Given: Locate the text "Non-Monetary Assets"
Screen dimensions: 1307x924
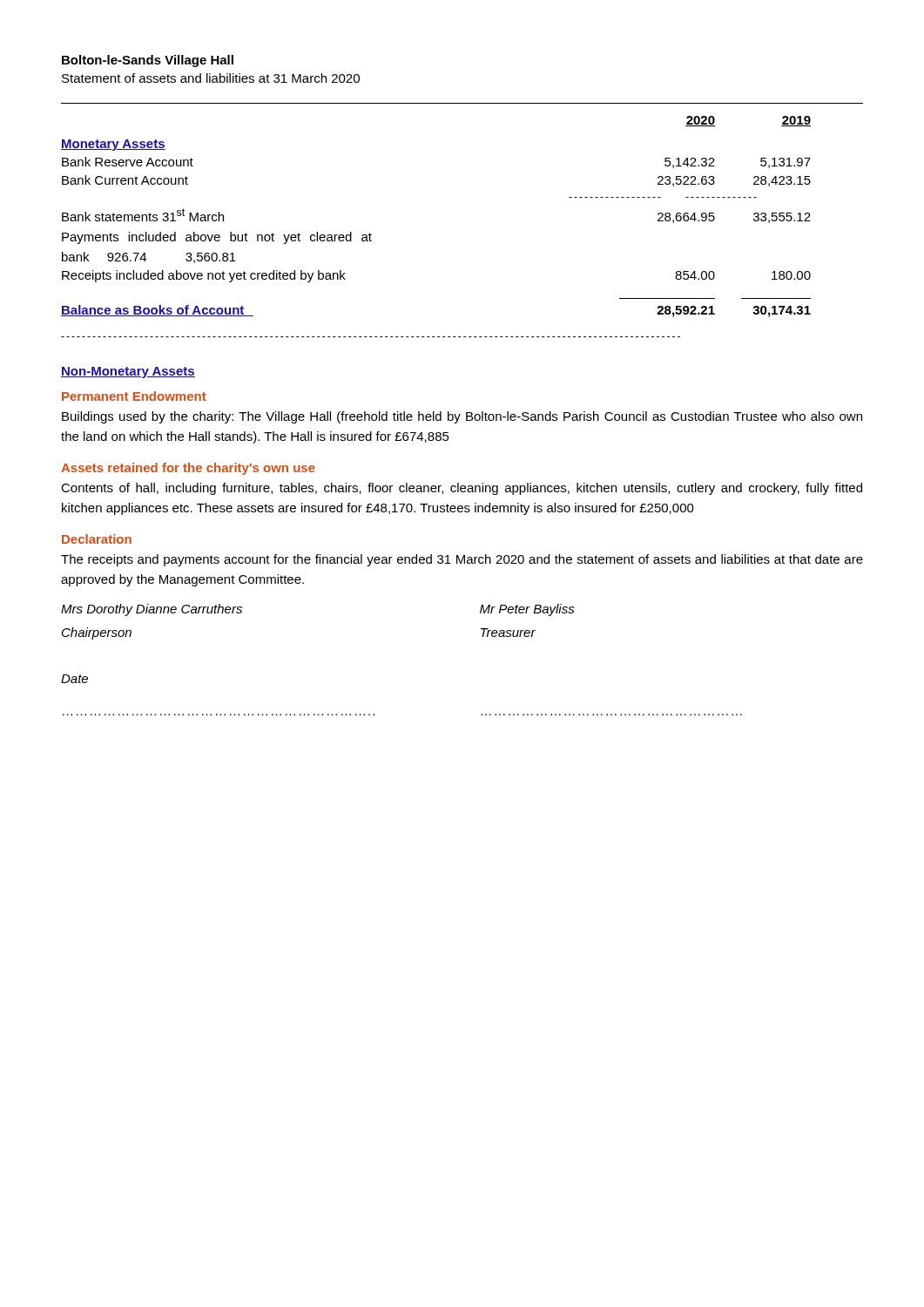Looking at the screenshot, I should [x=128, y=371].
